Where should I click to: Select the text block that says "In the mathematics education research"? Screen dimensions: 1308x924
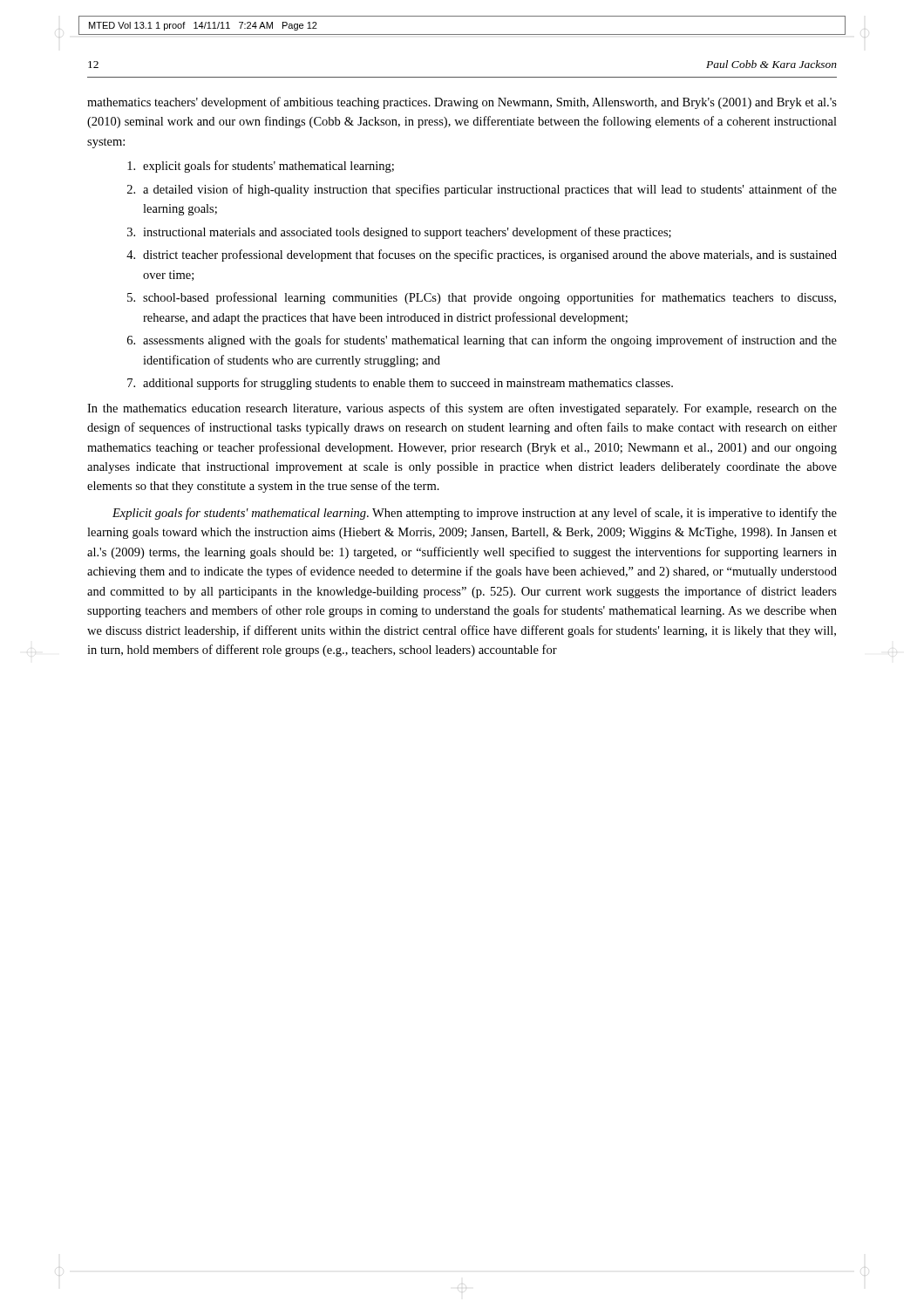pos(462,447)
